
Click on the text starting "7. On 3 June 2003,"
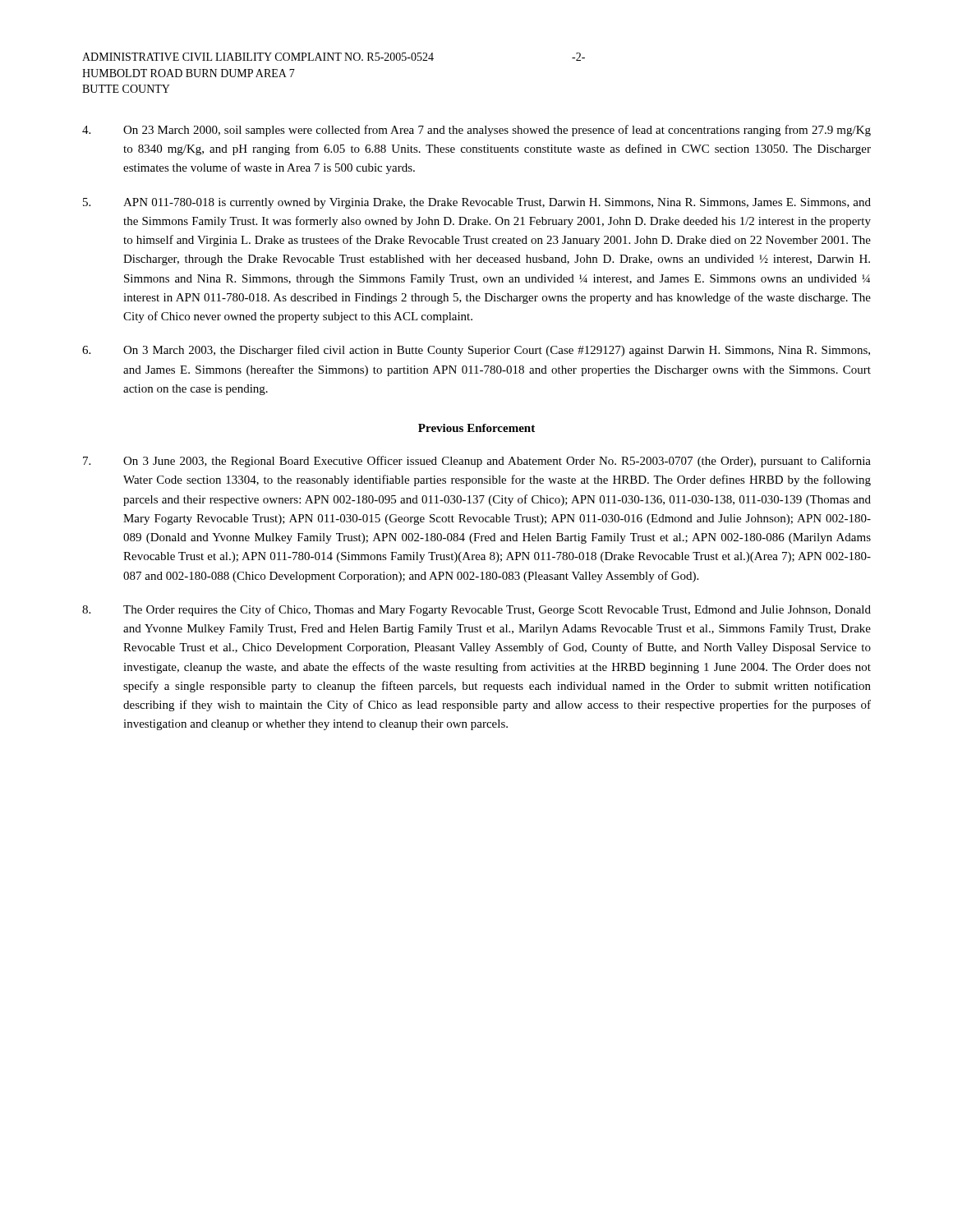click(x=476, y=519)
